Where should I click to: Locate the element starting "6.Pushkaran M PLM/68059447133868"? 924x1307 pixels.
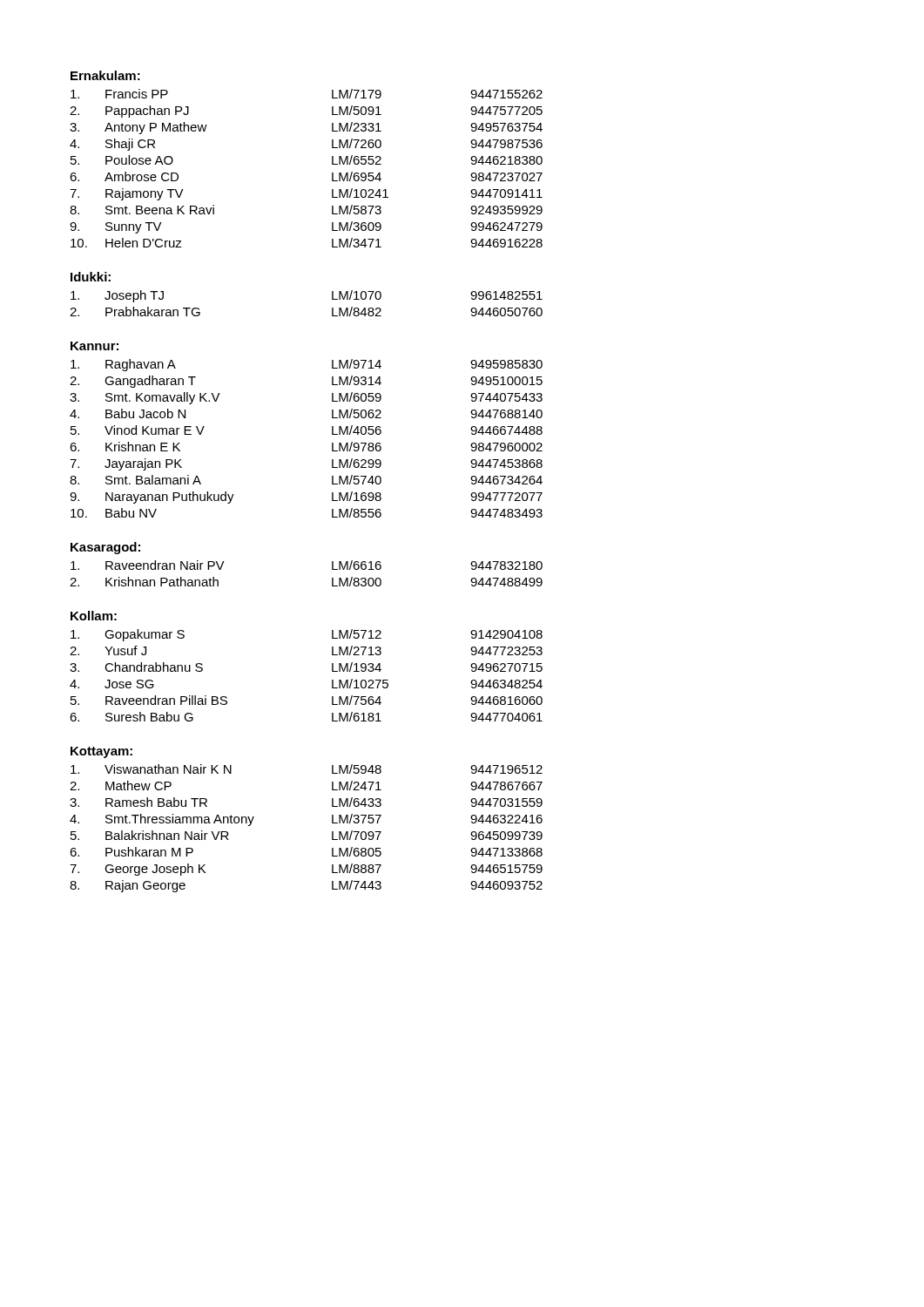pyautogui.click(x=340, y=852)
